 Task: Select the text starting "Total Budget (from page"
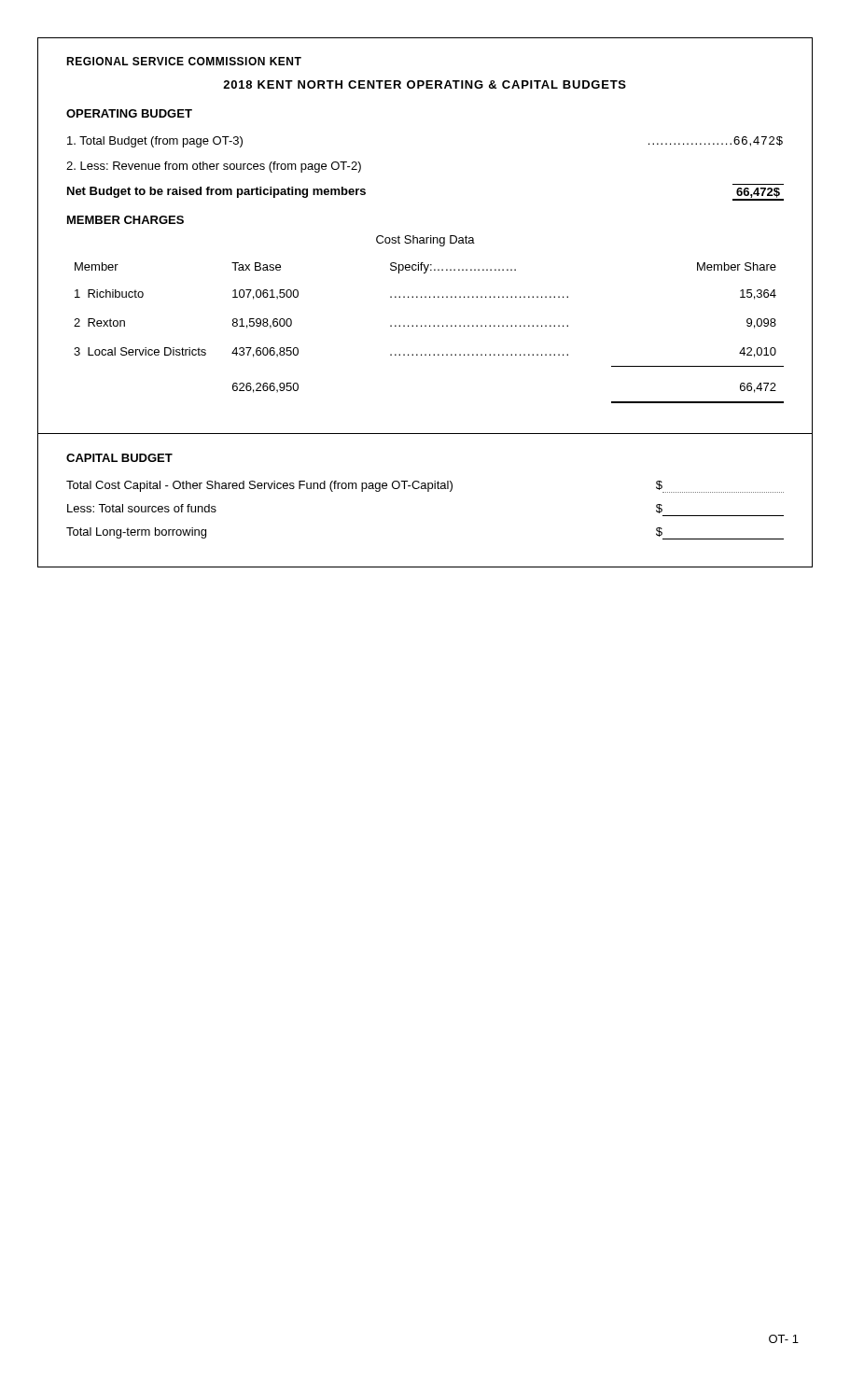(156, 141)
